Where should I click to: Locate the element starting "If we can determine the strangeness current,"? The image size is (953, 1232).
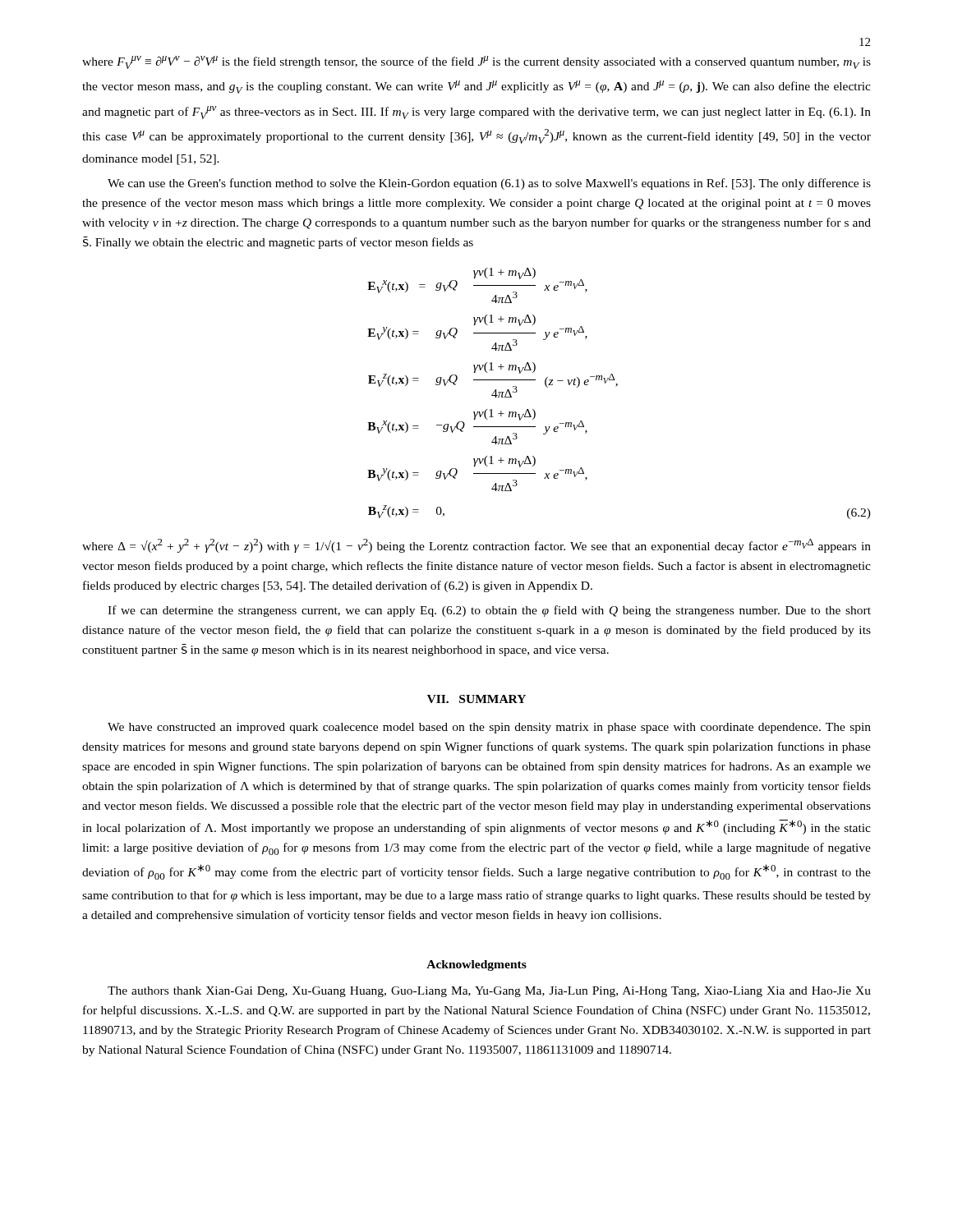[x=476, y=630]
